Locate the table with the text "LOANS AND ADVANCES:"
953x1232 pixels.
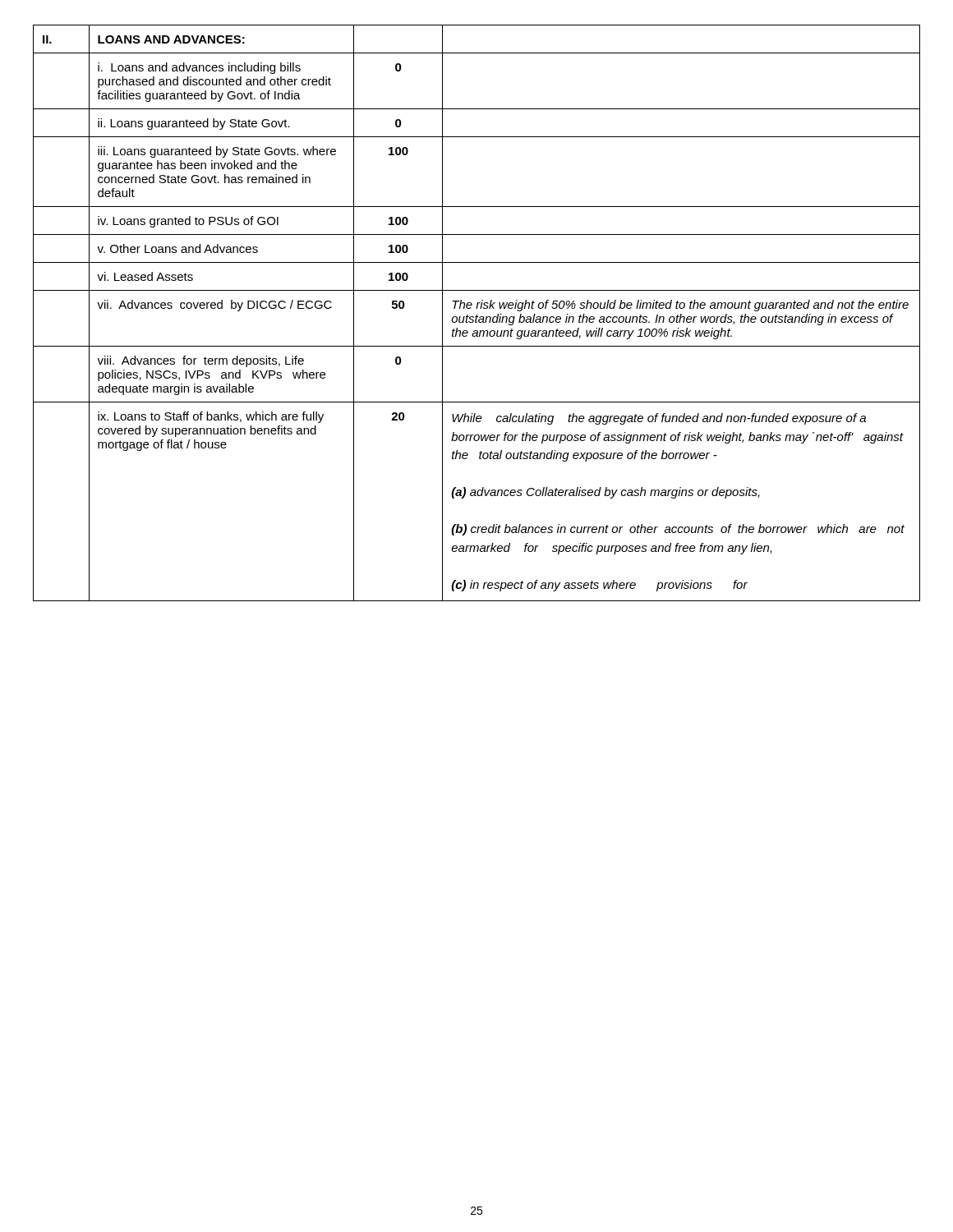coord(476,313)
